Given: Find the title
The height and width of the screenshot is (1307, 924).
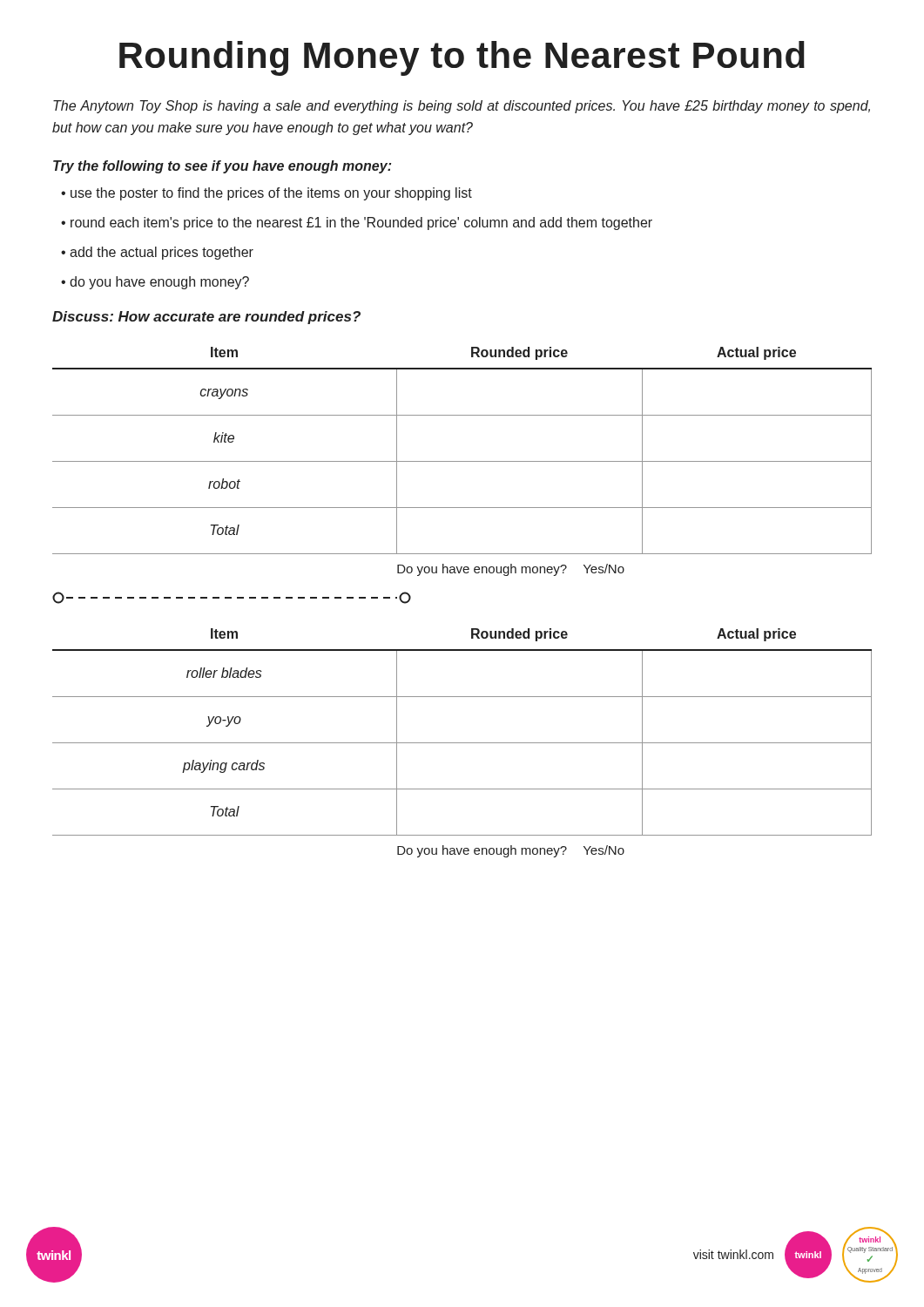Looking at the screenshot, I should click(x=462, y=55).
